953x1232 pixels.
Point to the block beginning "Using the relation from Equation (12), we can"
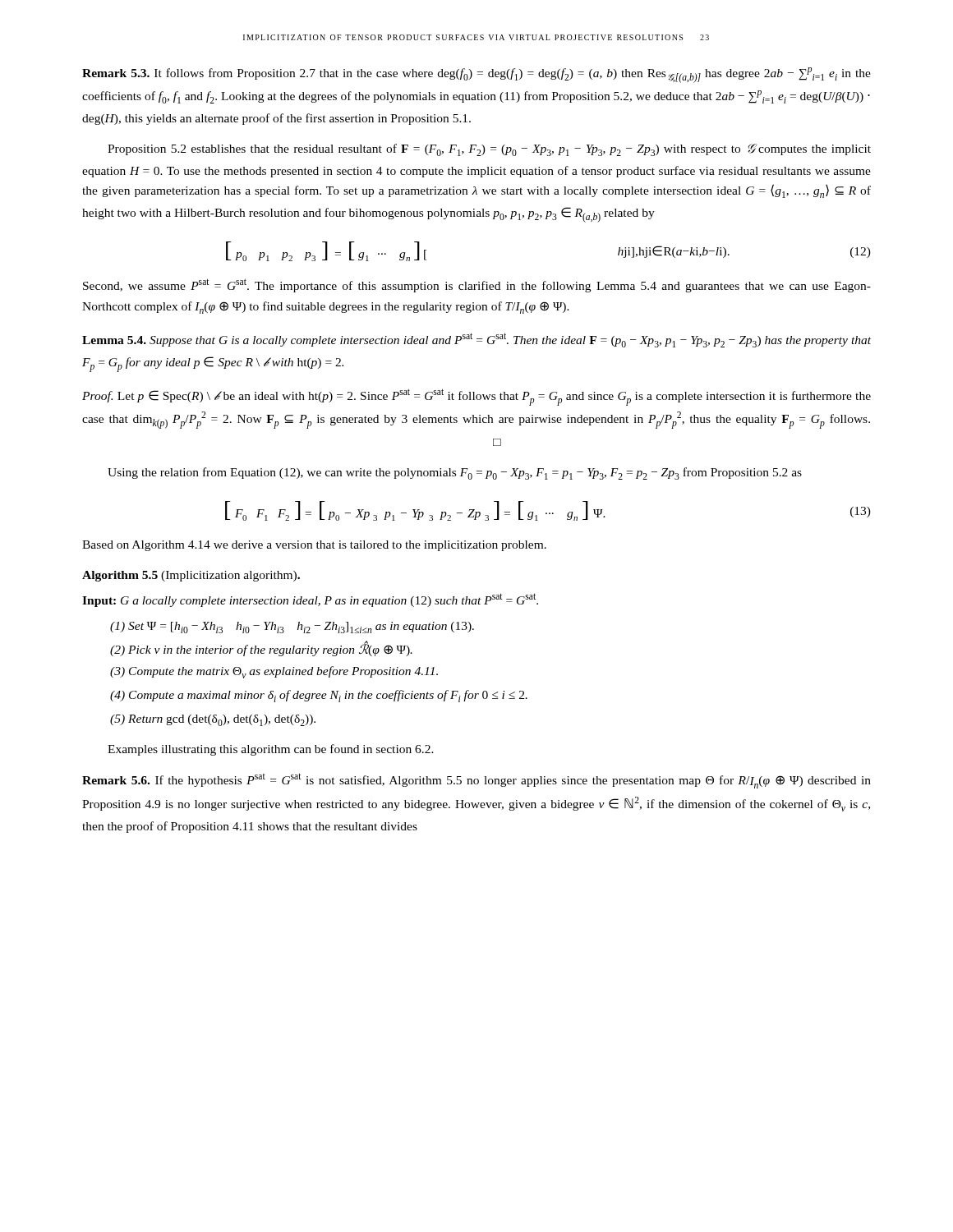point(455,473)
